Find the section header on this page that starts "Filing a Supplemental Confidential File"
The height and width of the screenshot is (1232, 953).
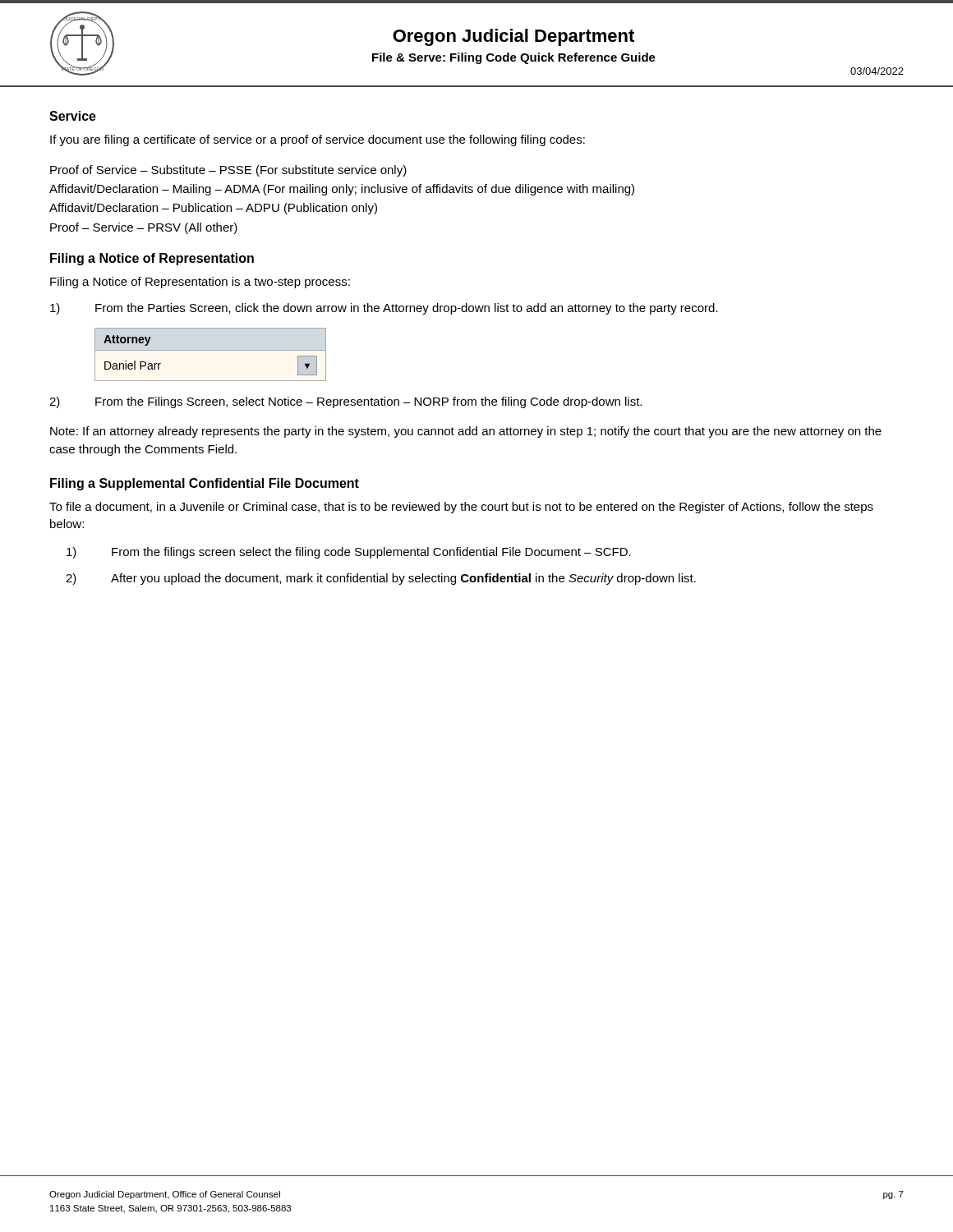204,483
